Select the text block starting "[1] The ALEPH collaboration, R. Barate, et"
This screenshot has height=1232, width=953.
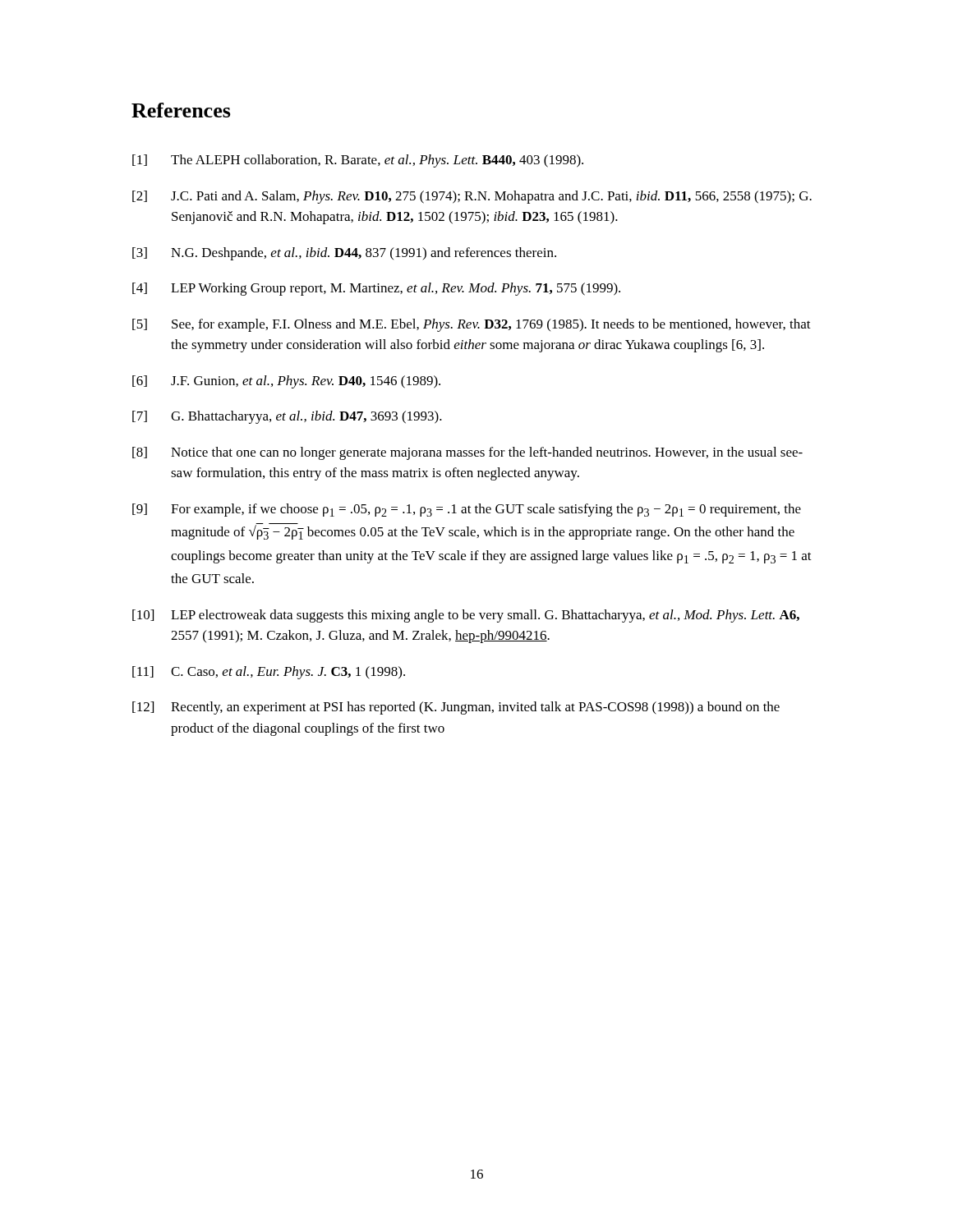(476, 160)
